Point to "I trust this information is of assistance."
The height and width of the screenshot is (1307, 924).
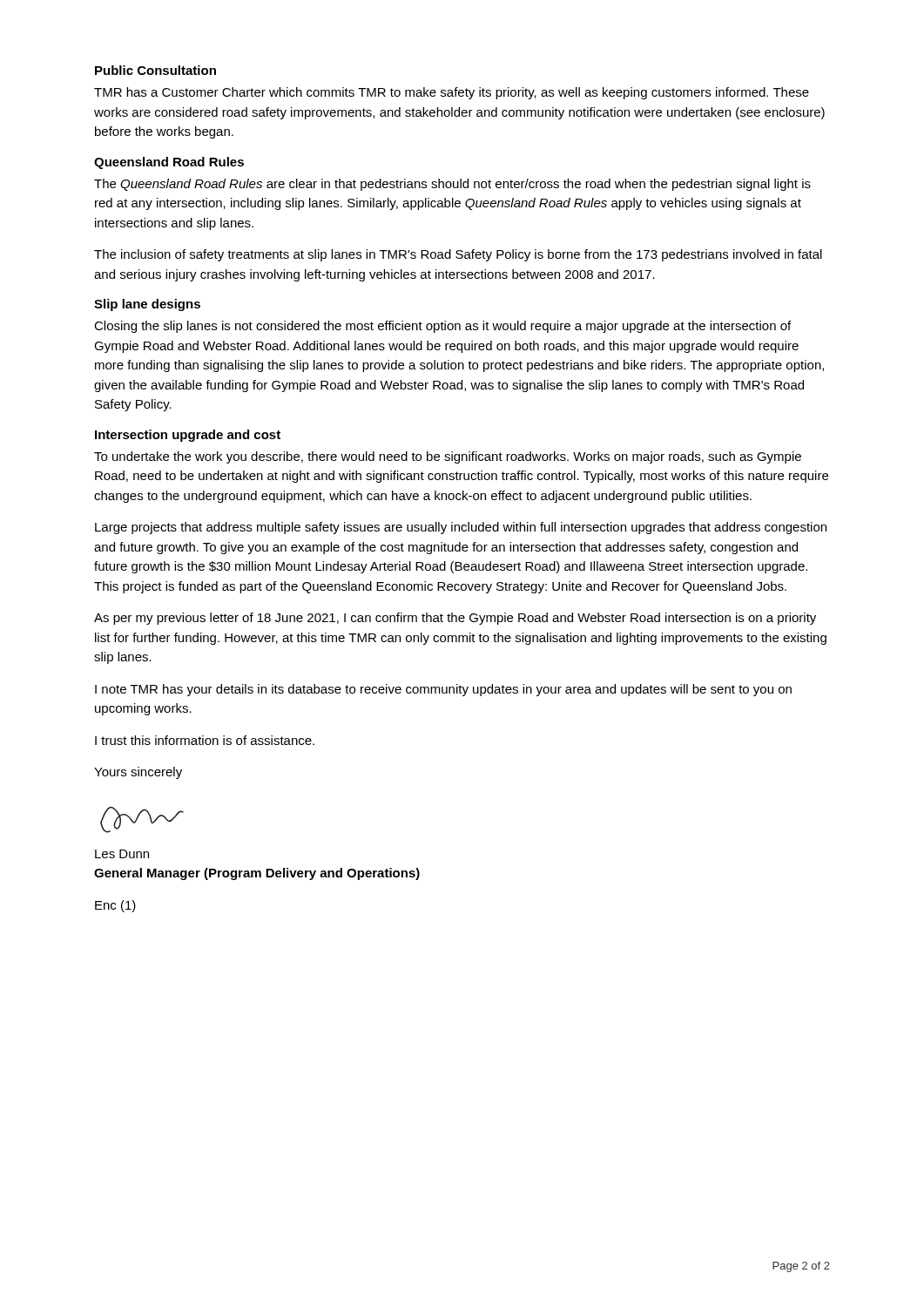(205, 740)
